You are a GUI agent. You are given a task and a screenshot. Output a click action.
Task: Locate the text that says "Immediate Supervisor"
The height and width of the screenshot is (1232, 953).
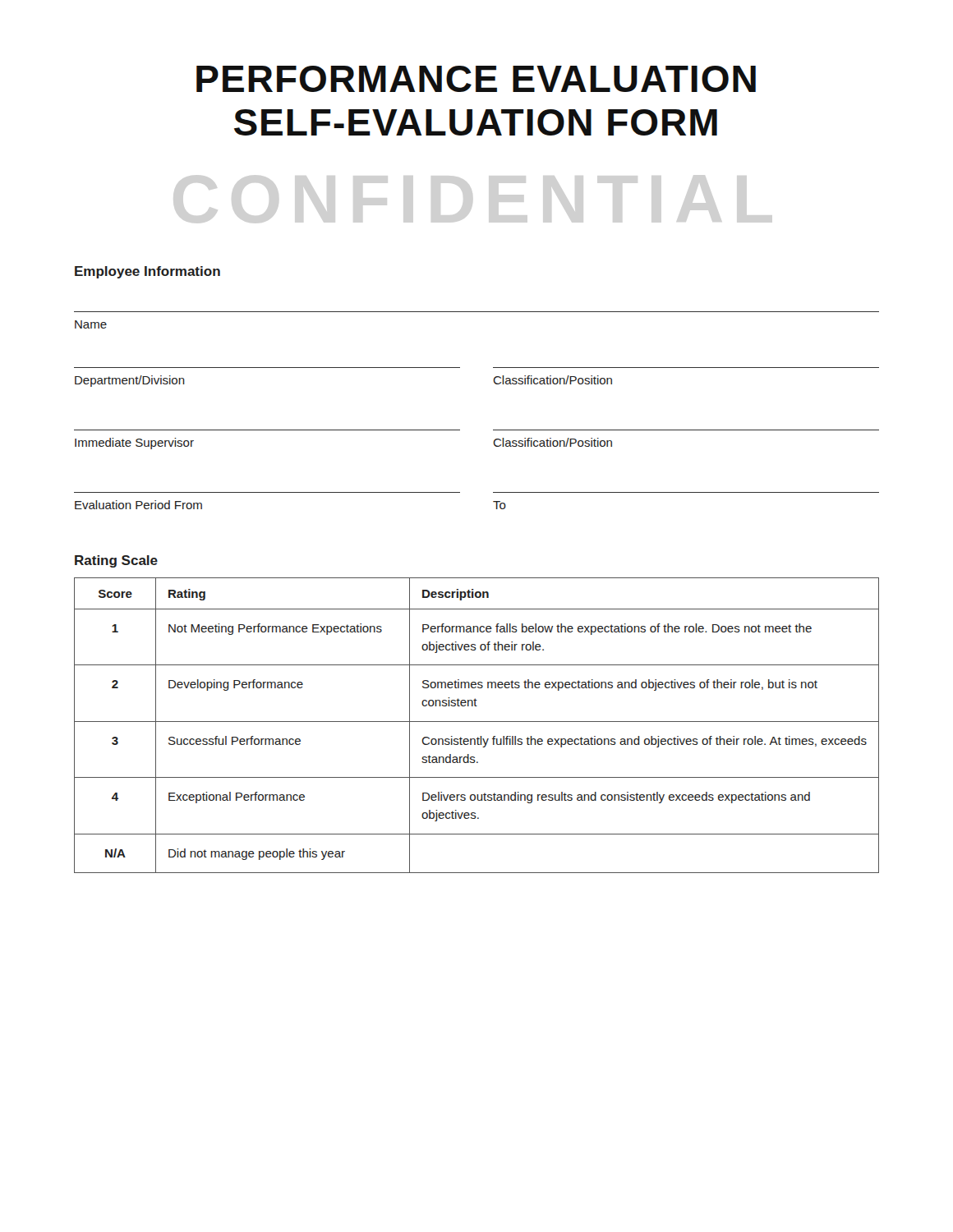point(134,442)
